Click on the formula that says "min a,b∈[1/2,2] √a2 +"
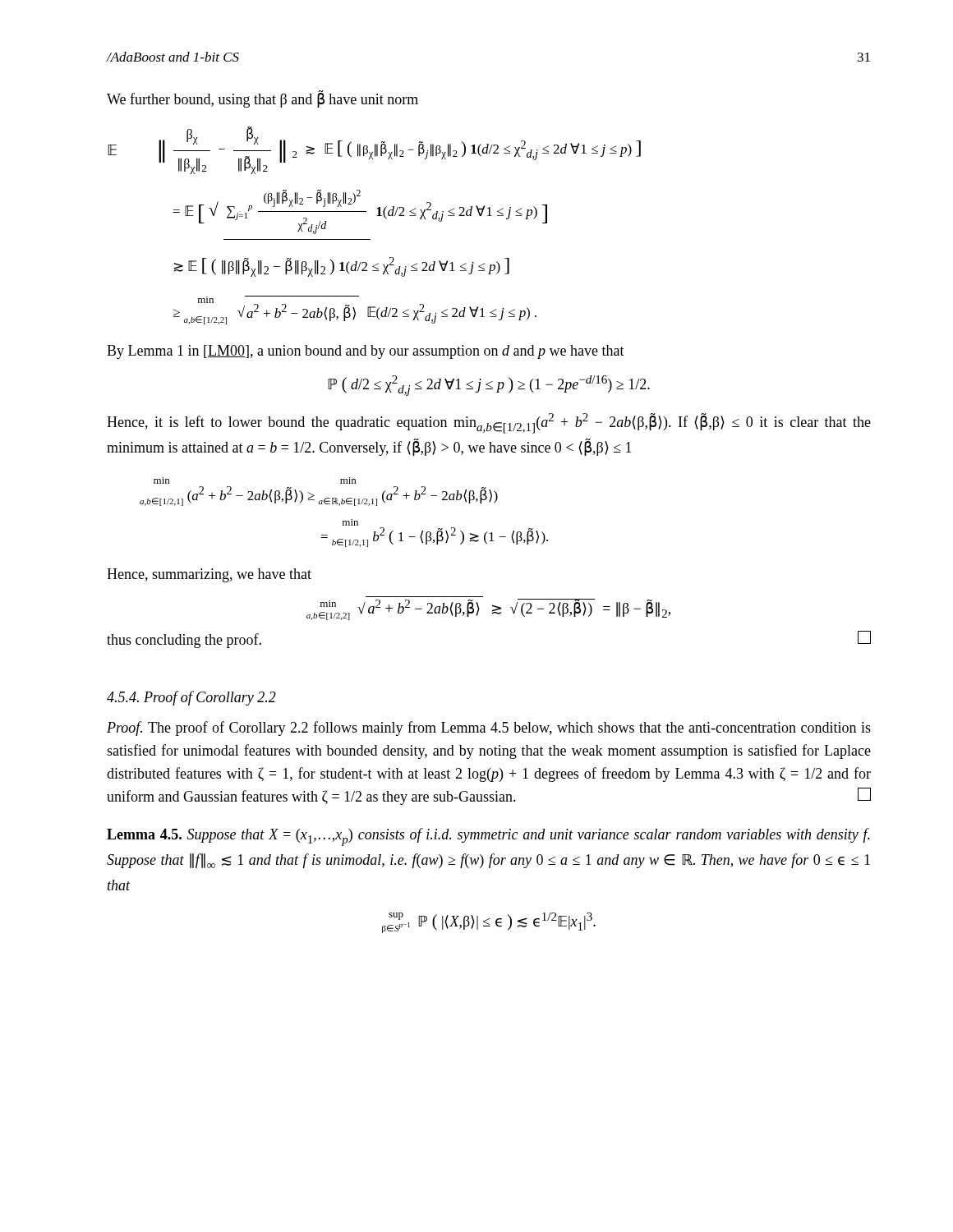This screenshot has width=953, height=1232. [x=489, y=608]
